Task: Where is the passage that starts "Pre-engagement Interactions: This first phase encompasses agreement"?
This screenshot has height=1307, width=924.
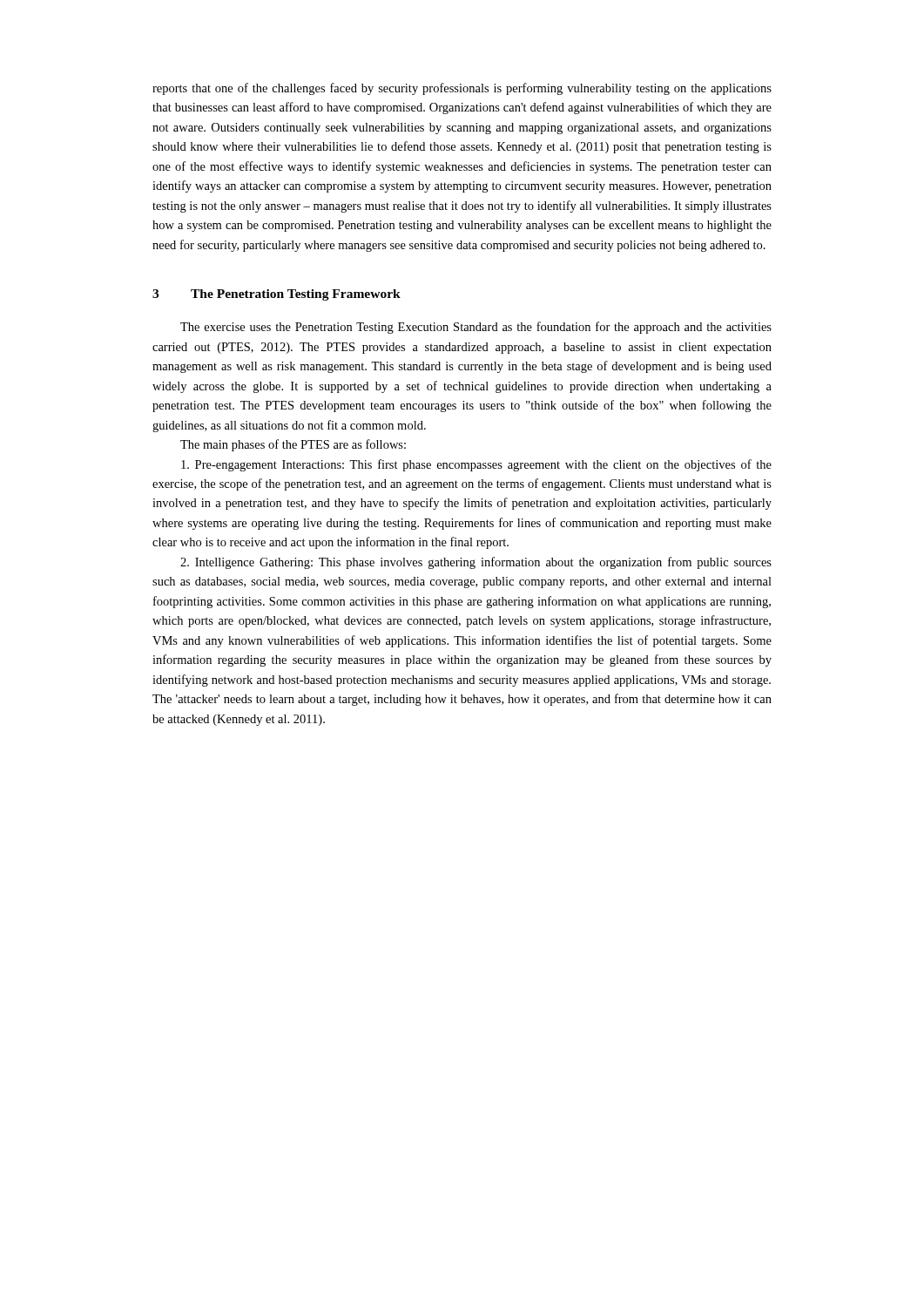Action: [462, 503]
